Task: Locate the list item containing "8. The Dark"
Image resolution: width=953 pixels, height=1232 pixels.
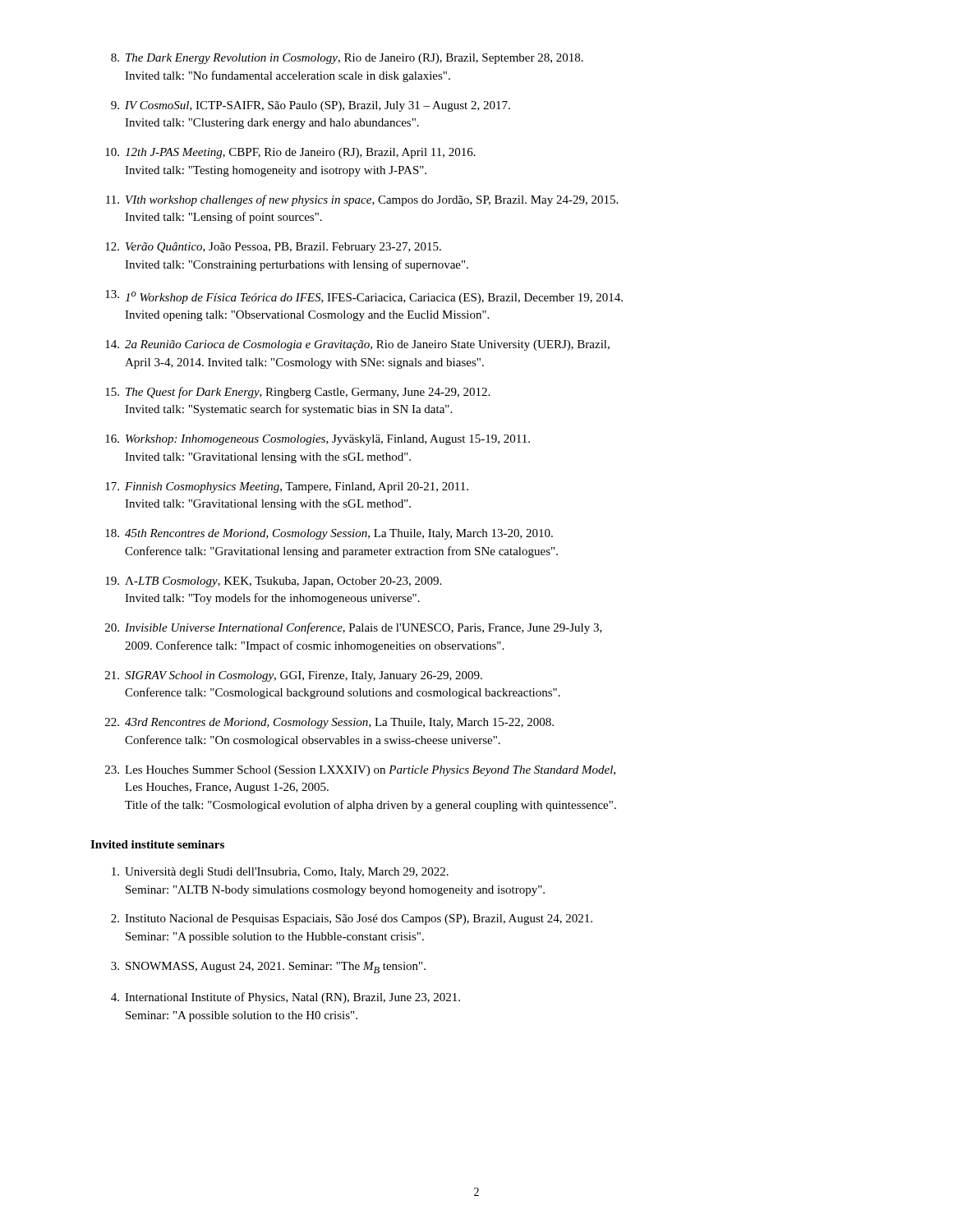Action: pos(481,67)
